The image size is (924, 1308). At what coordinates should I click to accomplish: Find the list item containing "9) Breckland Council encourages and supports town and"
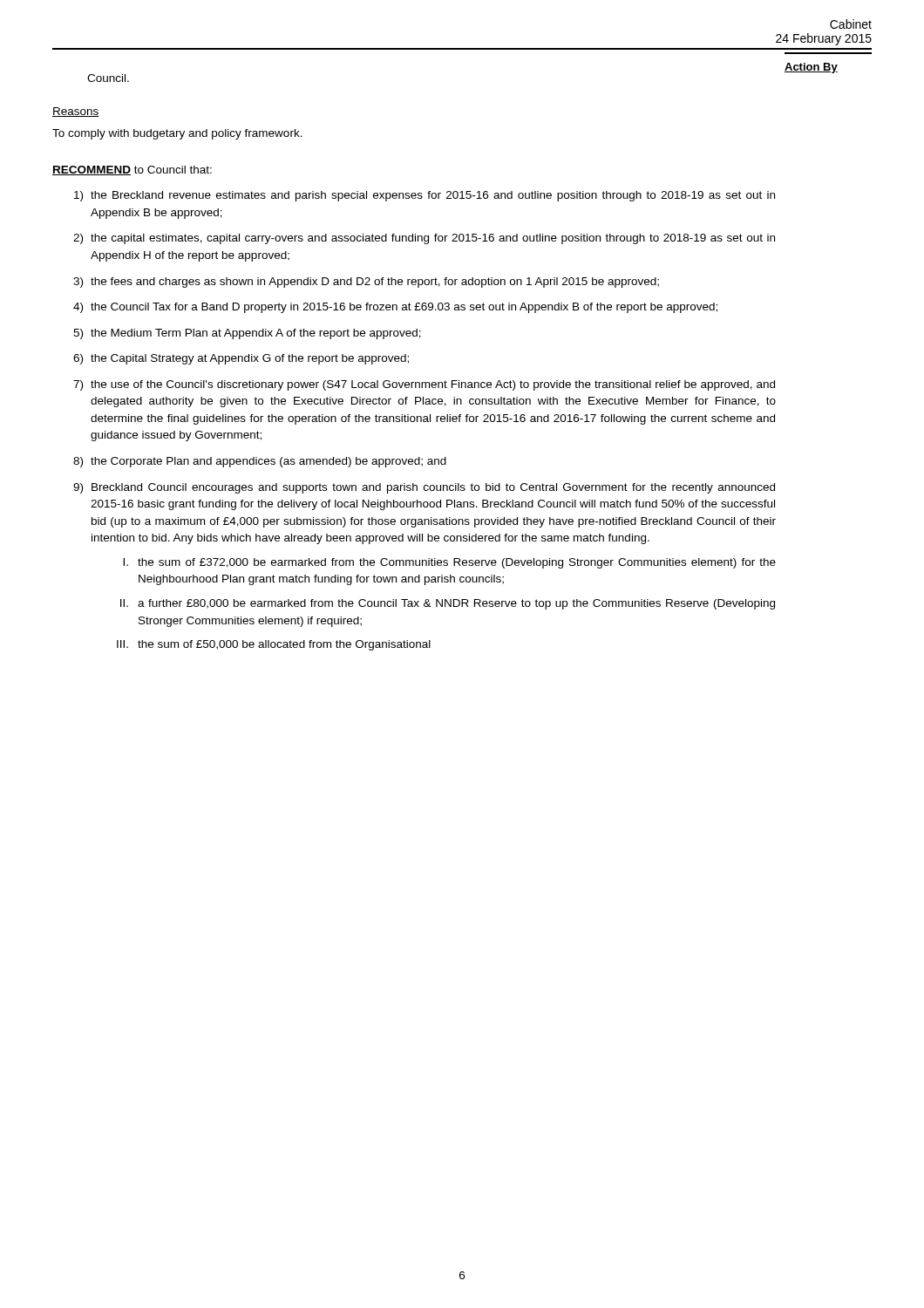(414, 569)
